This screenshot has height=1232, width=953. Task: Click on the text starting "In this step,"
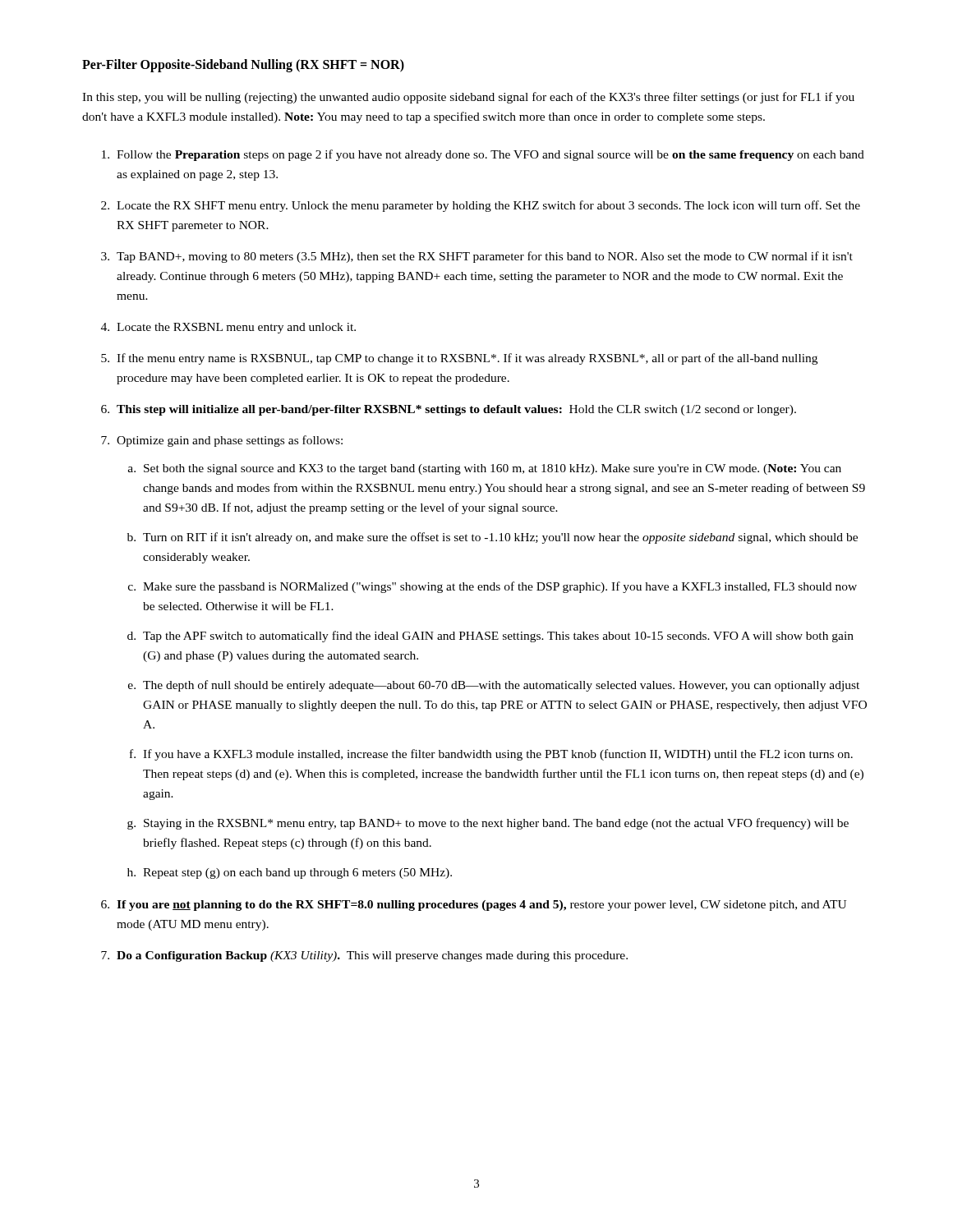pyautogui.click(x=468, y=106)
